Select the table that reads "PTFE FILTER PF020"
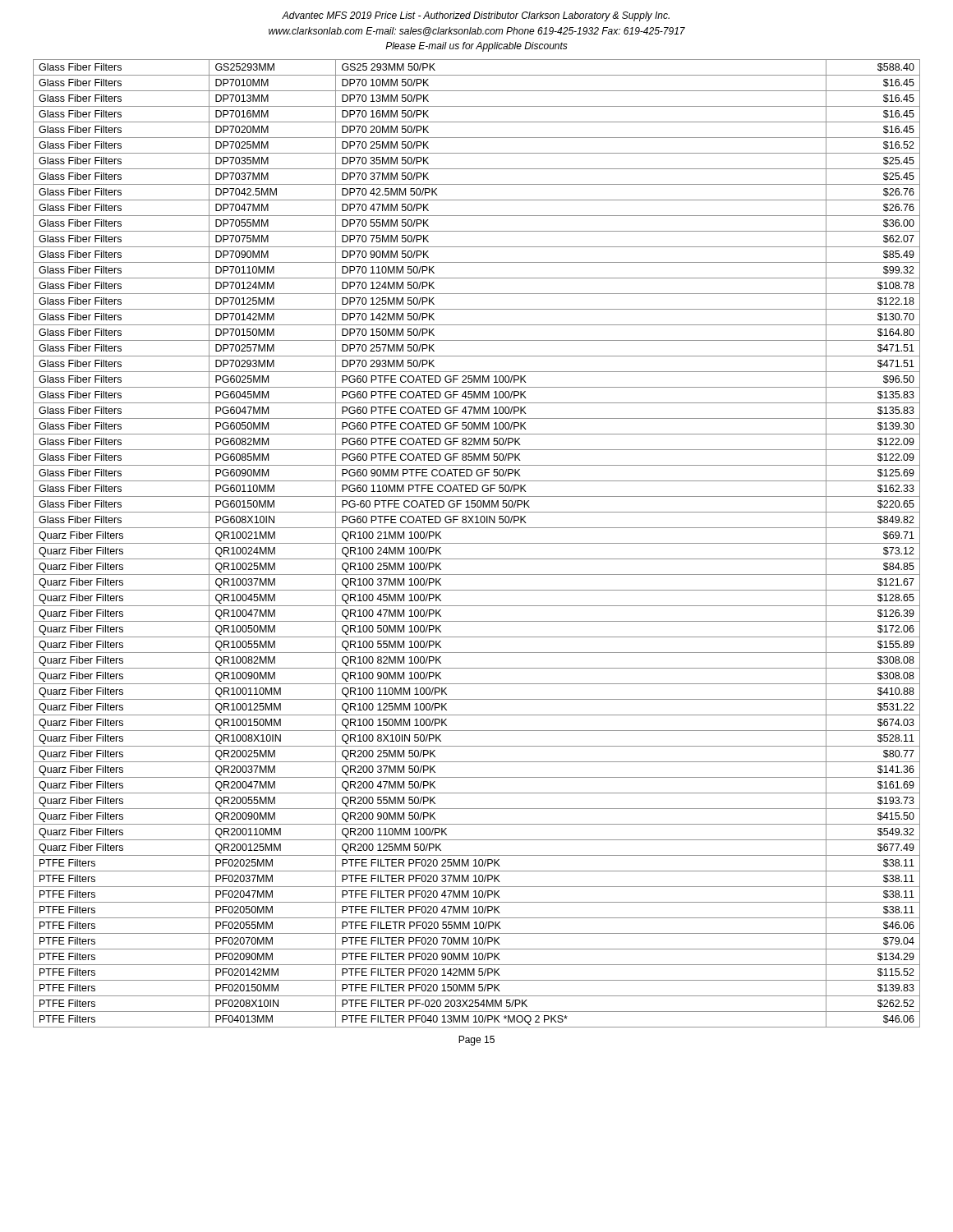The height and width of the screenshot is (1232, 953). tap(476, 543)
